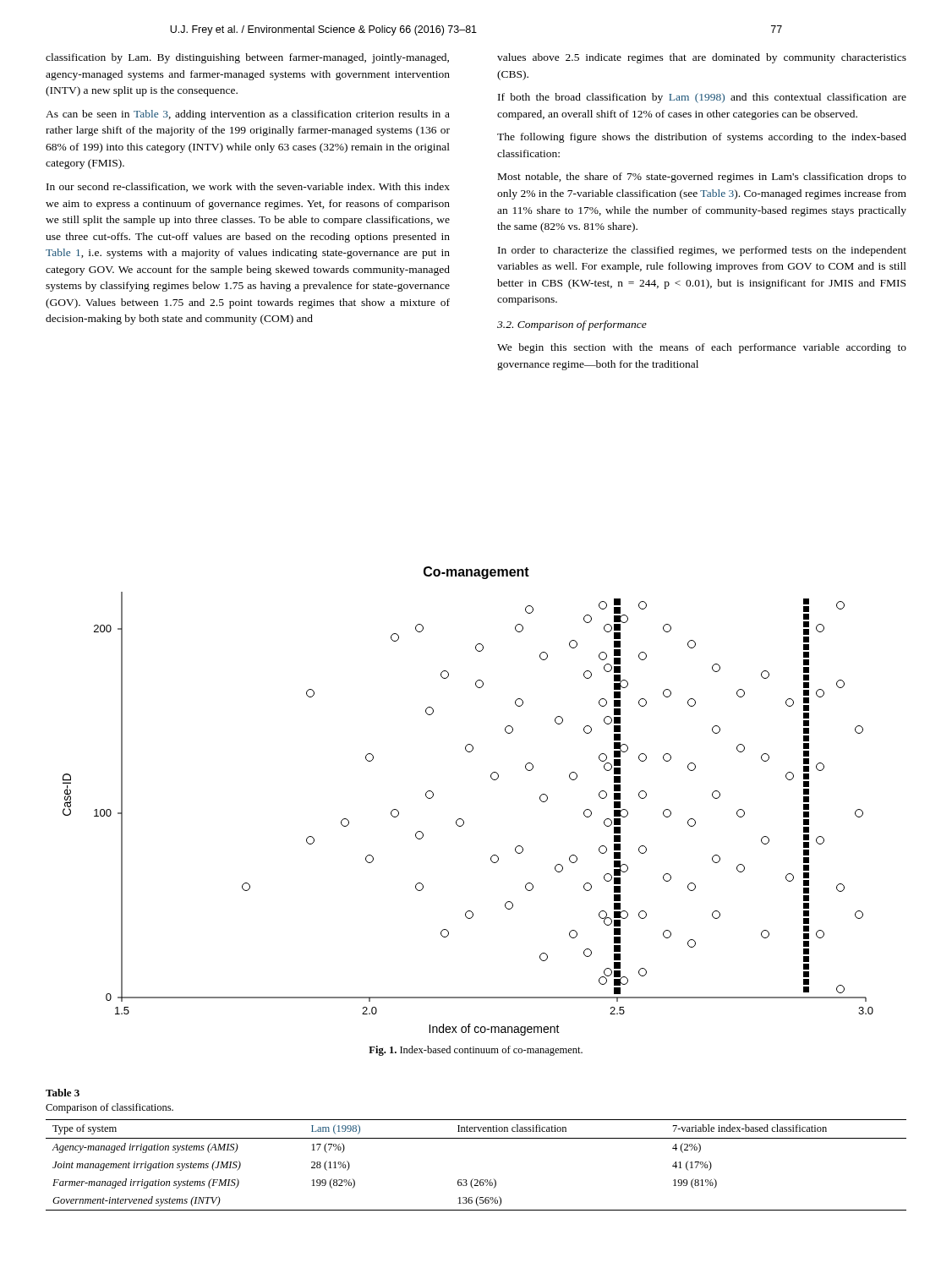Where is the passage that starts "In order to characterize"?
Viewport: 952px width, 1268px height.
[702, 275]
